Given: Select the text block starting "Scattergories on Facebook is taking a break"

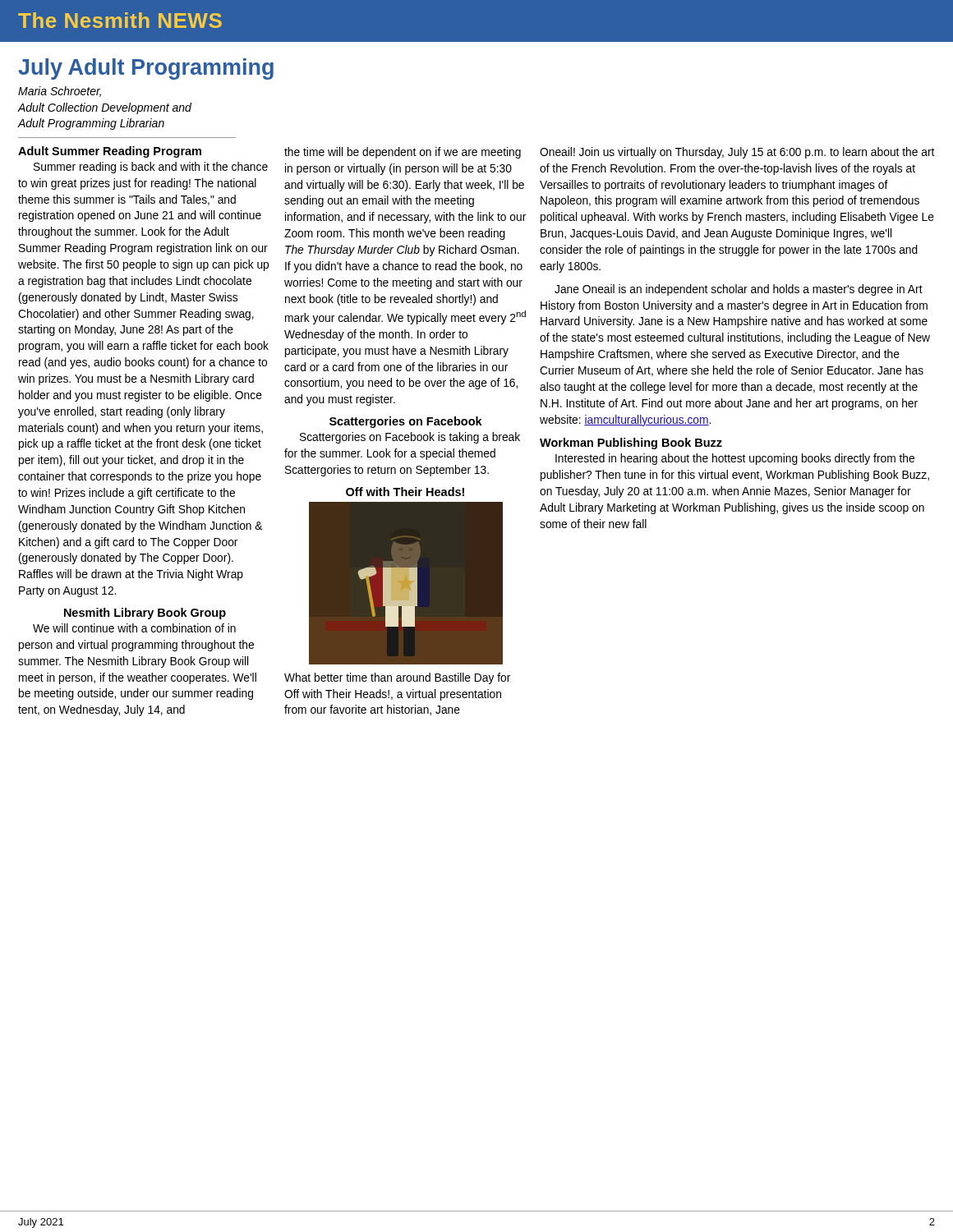Looking at the screenshot, I should pos(405,454).
